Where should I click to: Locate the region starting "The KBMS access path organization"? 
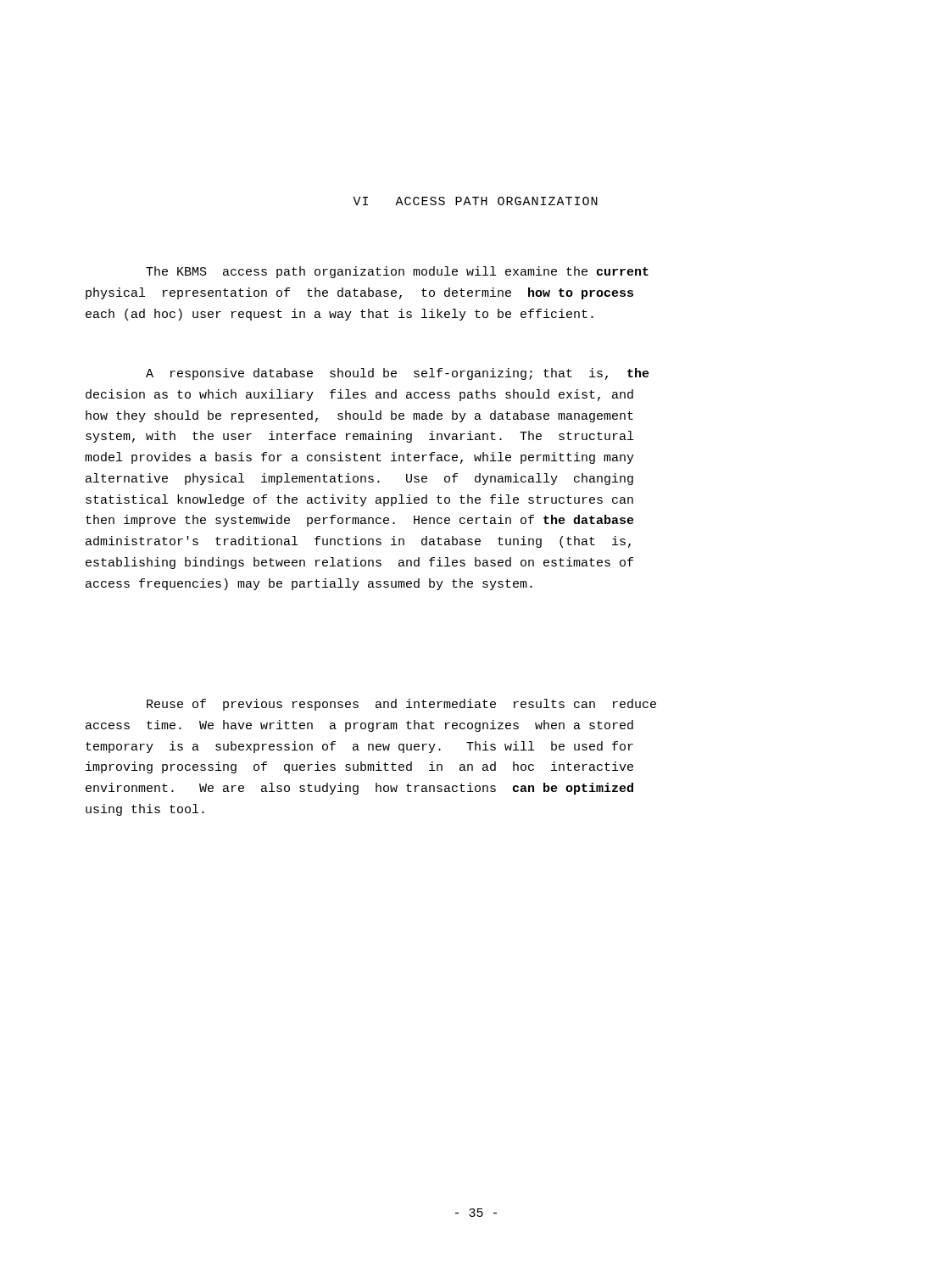(x=367, y=294)
